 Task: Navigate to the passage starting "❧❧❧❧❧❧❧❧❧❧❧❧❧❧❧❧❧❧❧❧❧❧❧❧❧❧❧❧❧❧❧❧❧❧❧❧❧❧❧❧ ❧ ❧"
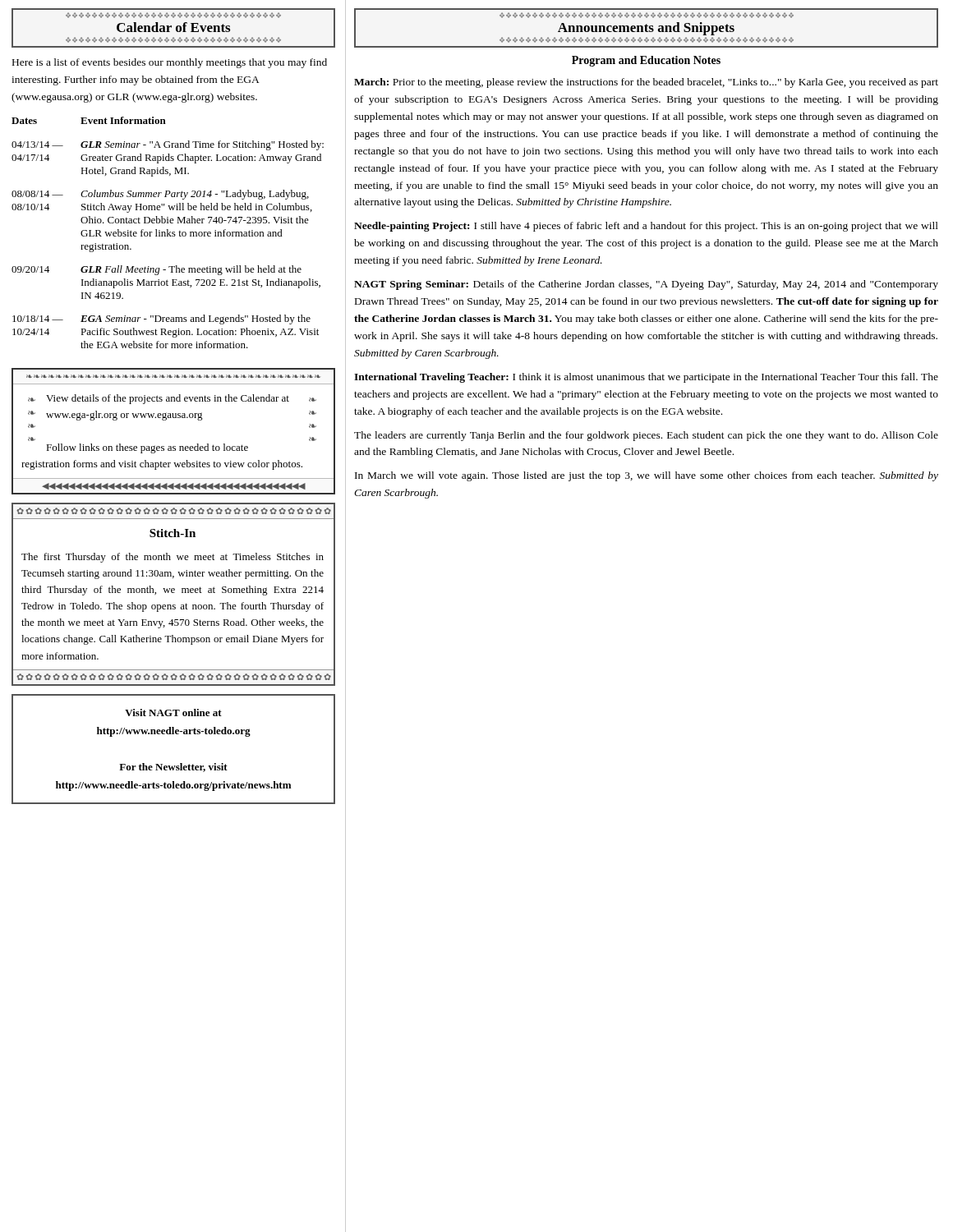(173, 431)
